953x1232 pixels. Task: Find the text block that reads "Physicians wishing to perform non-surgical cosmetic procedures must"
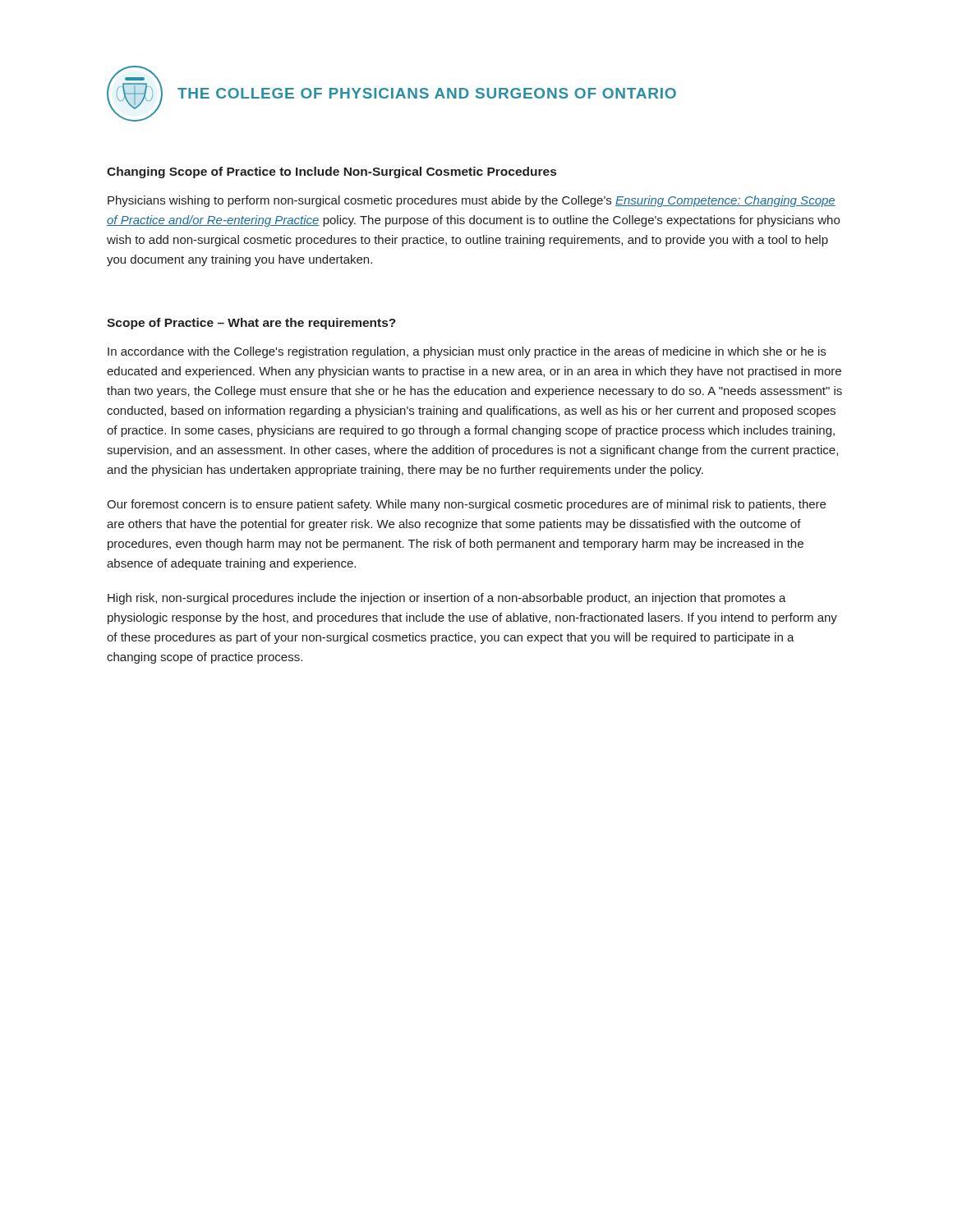[x=474, y=230]
